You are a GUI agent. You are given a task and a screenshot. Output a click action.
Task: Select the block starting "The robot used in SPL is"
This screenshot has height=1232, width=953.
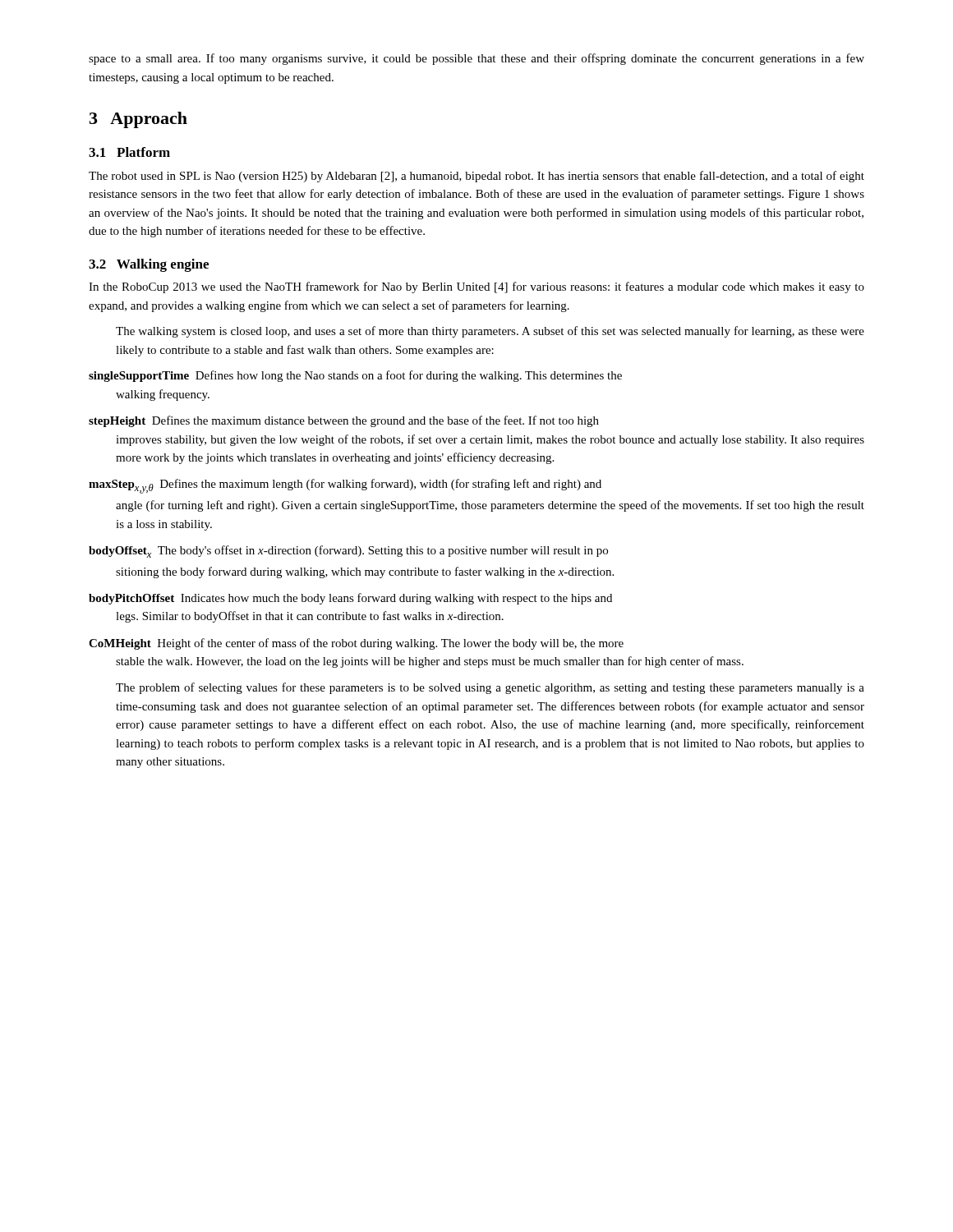pyautogui.click(x=476, y=204)
